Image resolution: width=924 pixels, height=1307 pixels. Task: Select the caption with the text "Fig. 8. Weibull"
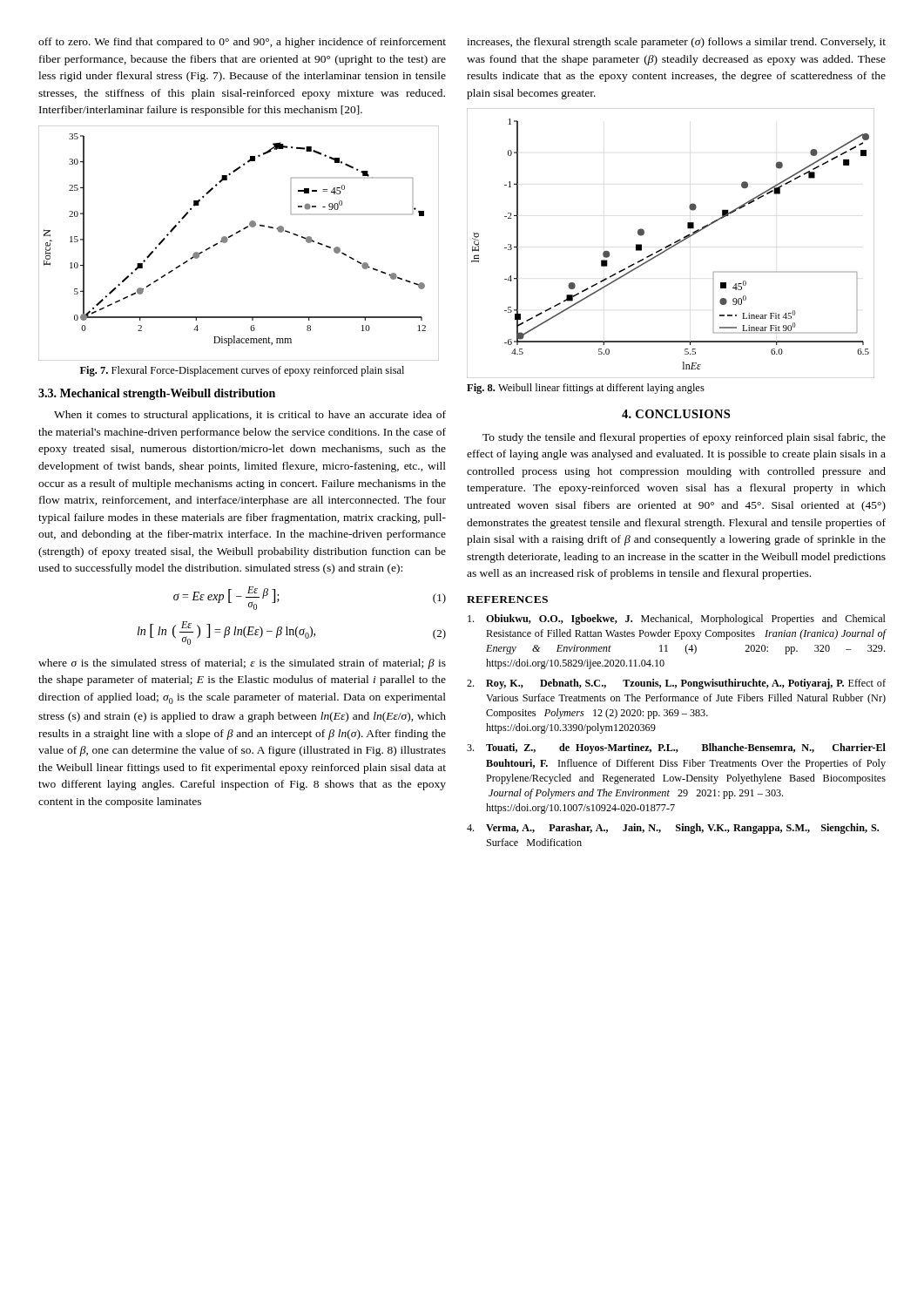point(586,388)
